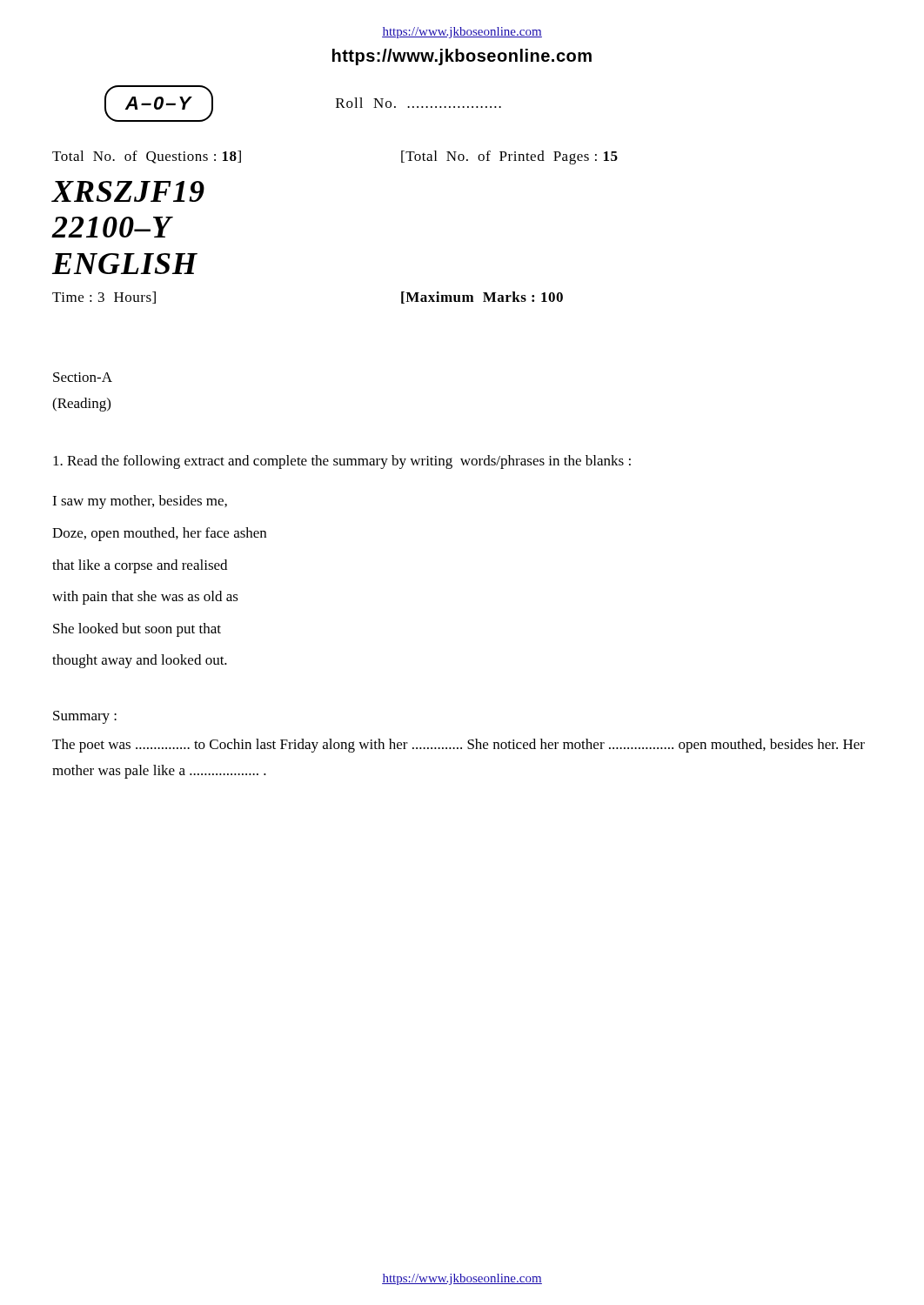Point to the text block starting "The poet was ............... to Cochin"

pos(458,757)
